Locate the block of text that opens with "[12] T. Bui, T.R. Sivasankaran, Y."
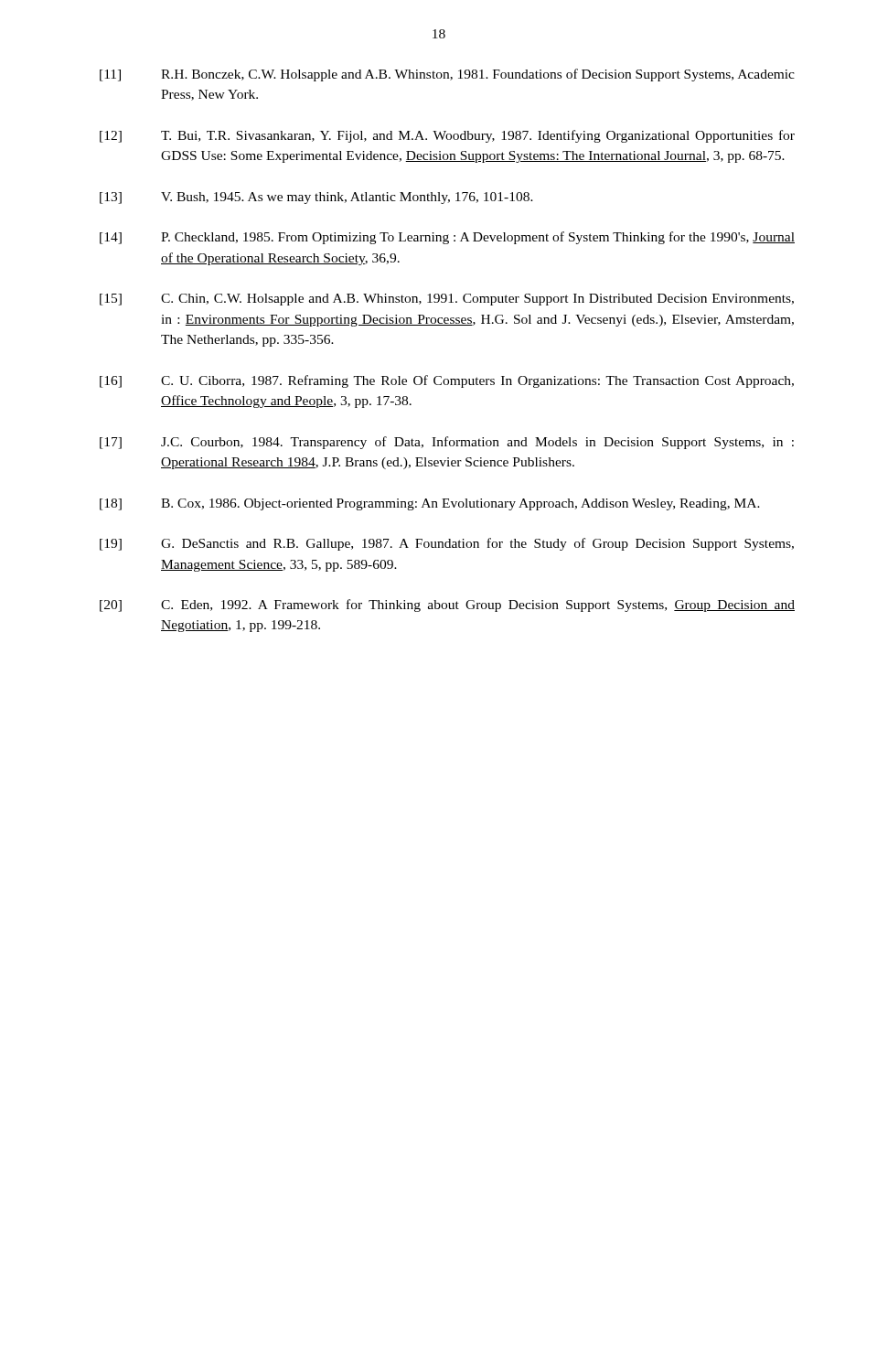Image resolution: width=877 pixels, height=1372 pixels. pos(447,146)
